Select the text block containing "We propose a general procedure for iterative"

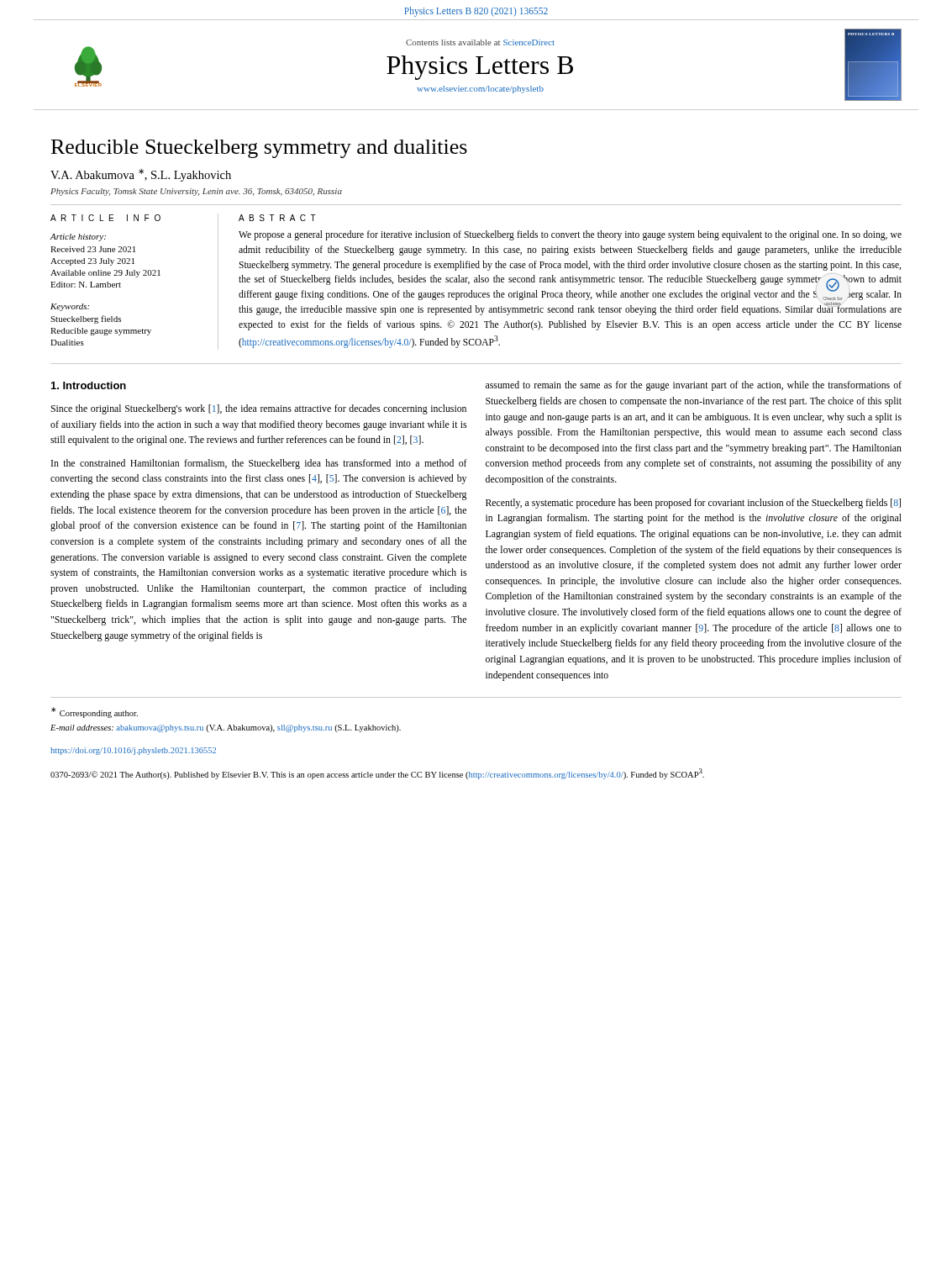tap(570, 288)
